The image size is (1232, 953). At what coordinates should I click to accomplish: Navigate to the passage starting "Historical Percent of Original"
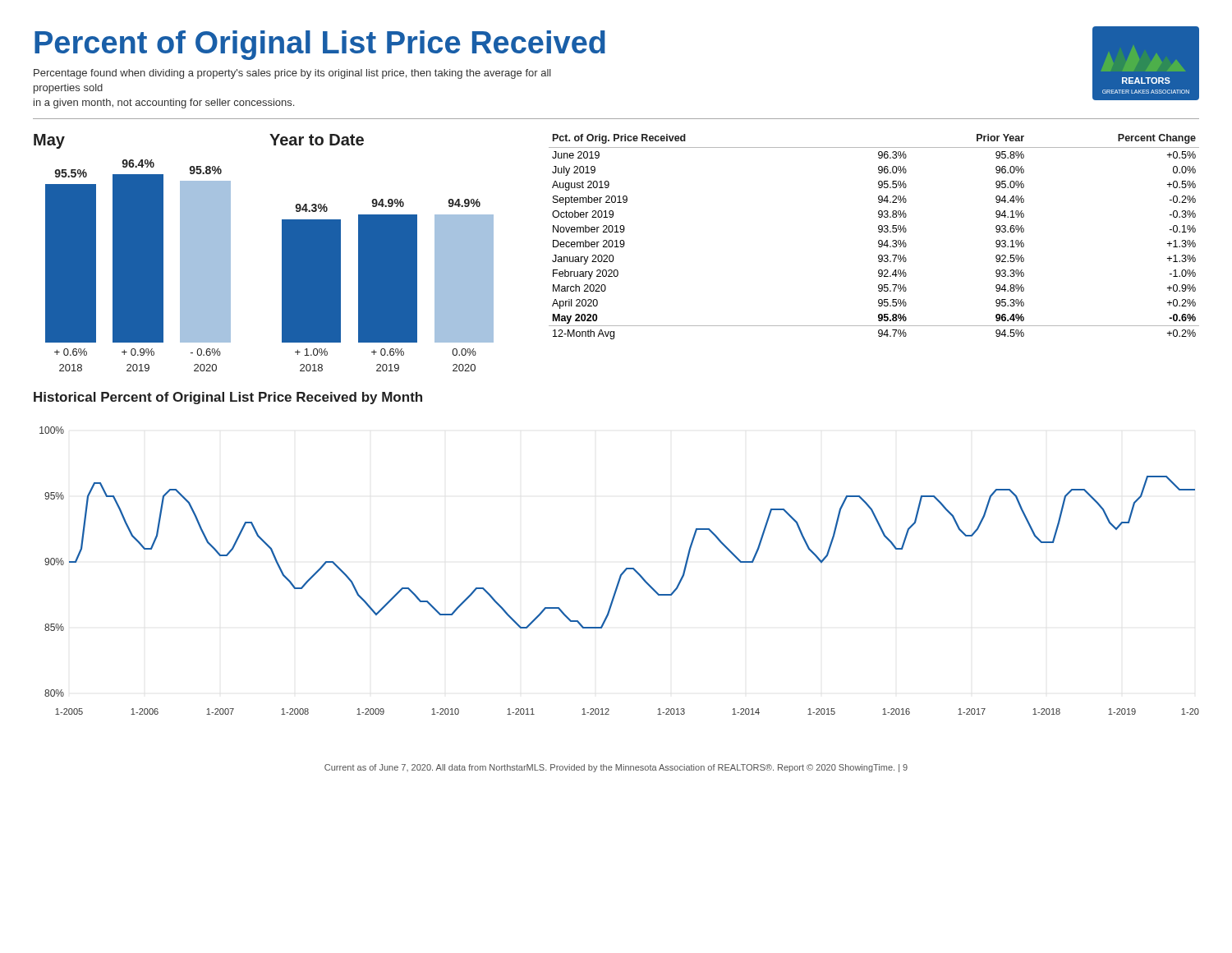pos(228,397)
